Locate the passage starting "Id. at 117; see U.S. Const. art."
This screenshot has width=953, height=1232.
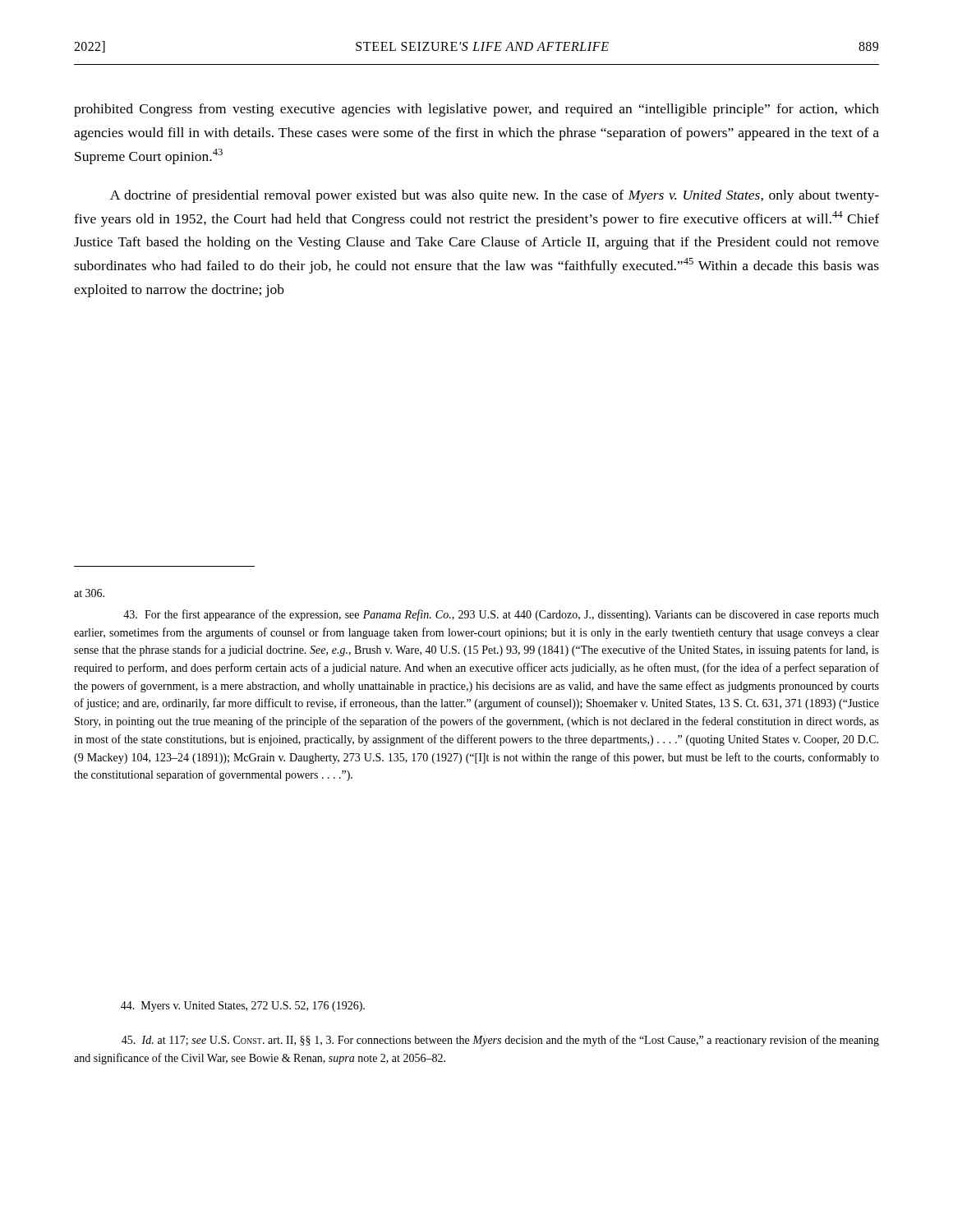click(476, 1049)
